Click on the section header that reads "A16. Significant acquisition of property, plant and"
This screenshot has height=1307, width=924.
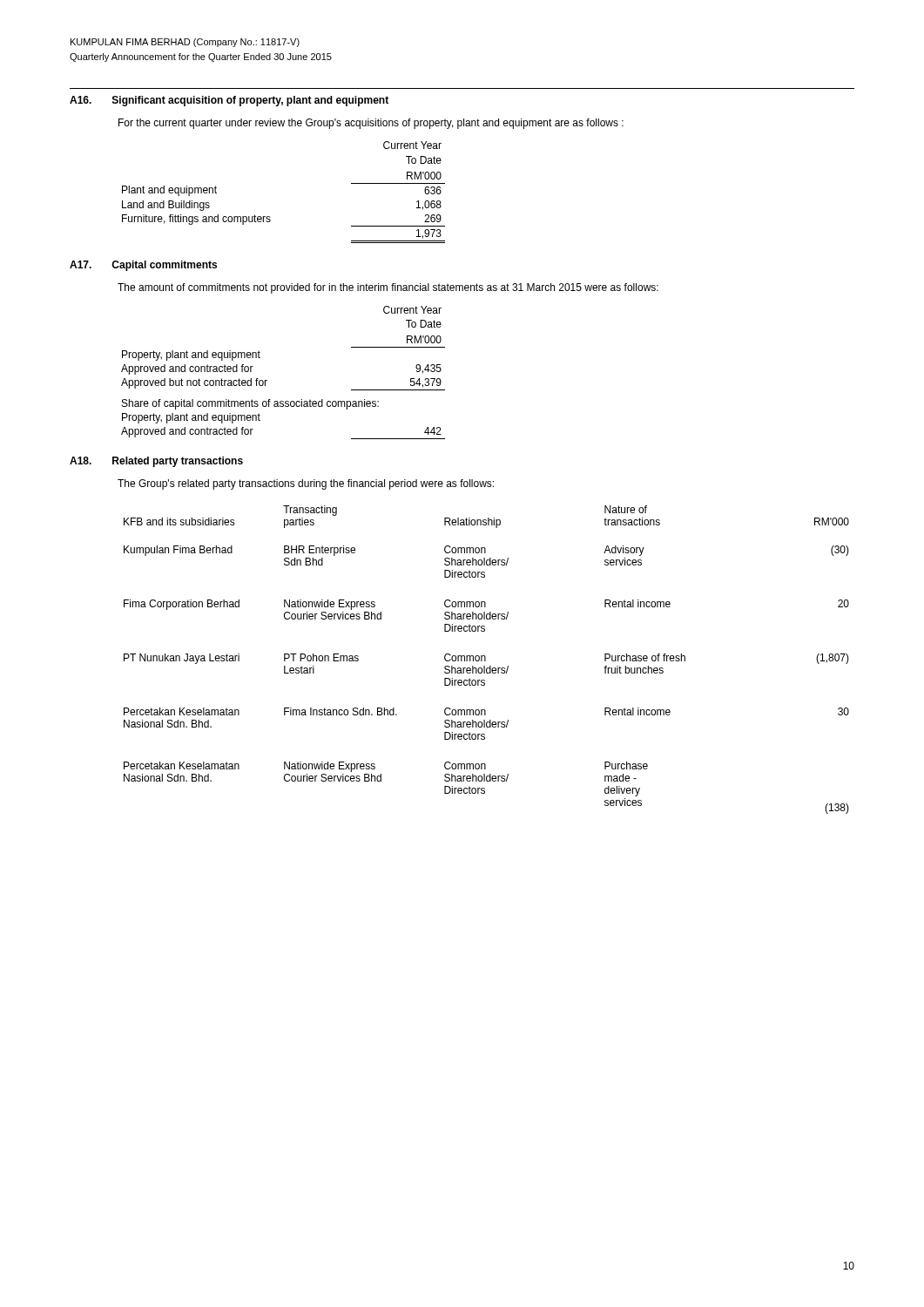[x=229, y=100]
